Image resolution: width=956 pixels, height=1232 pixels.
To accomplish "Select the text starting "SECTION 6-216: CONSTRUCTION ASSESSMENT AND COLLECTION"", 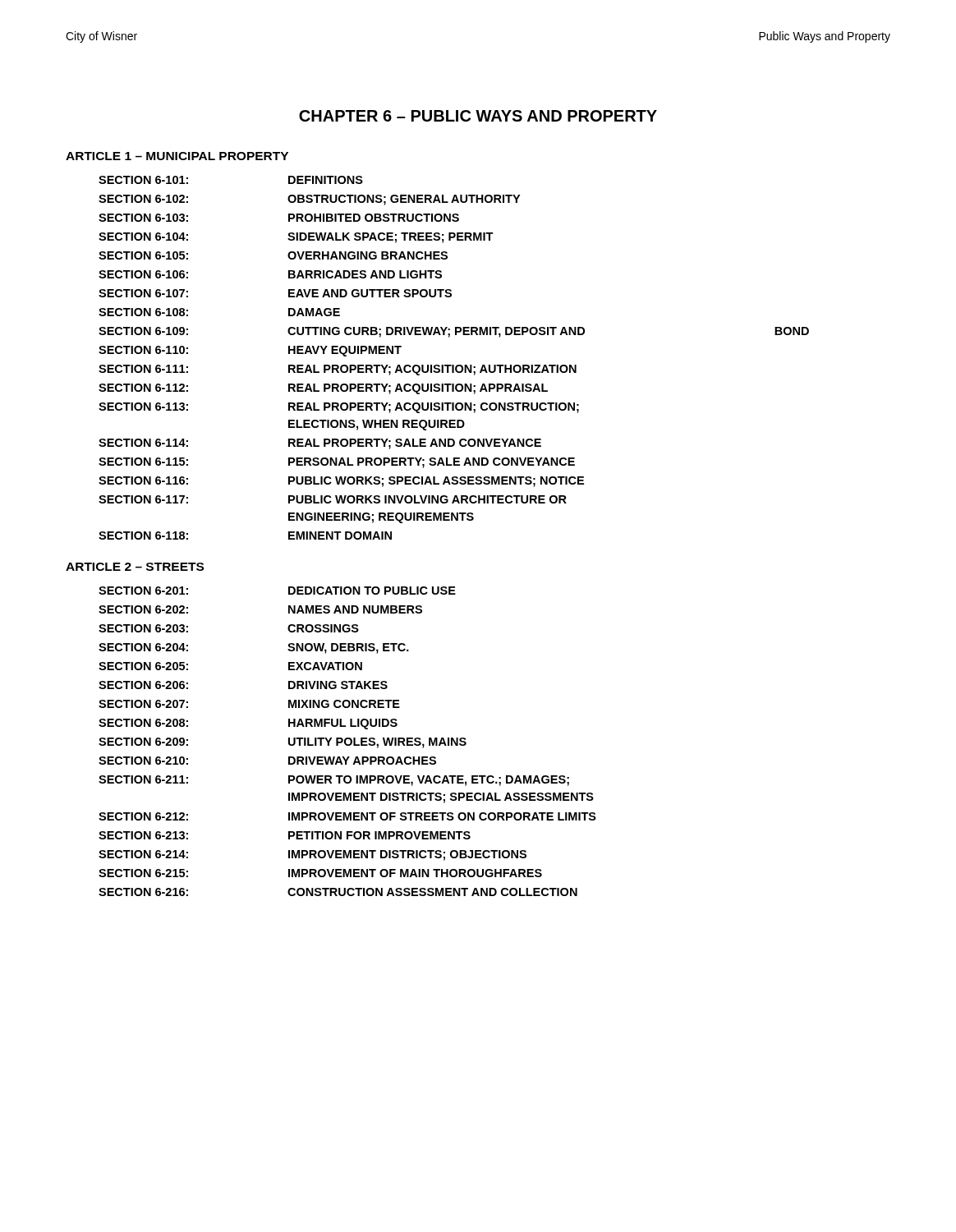I will [x=338, y=892].
